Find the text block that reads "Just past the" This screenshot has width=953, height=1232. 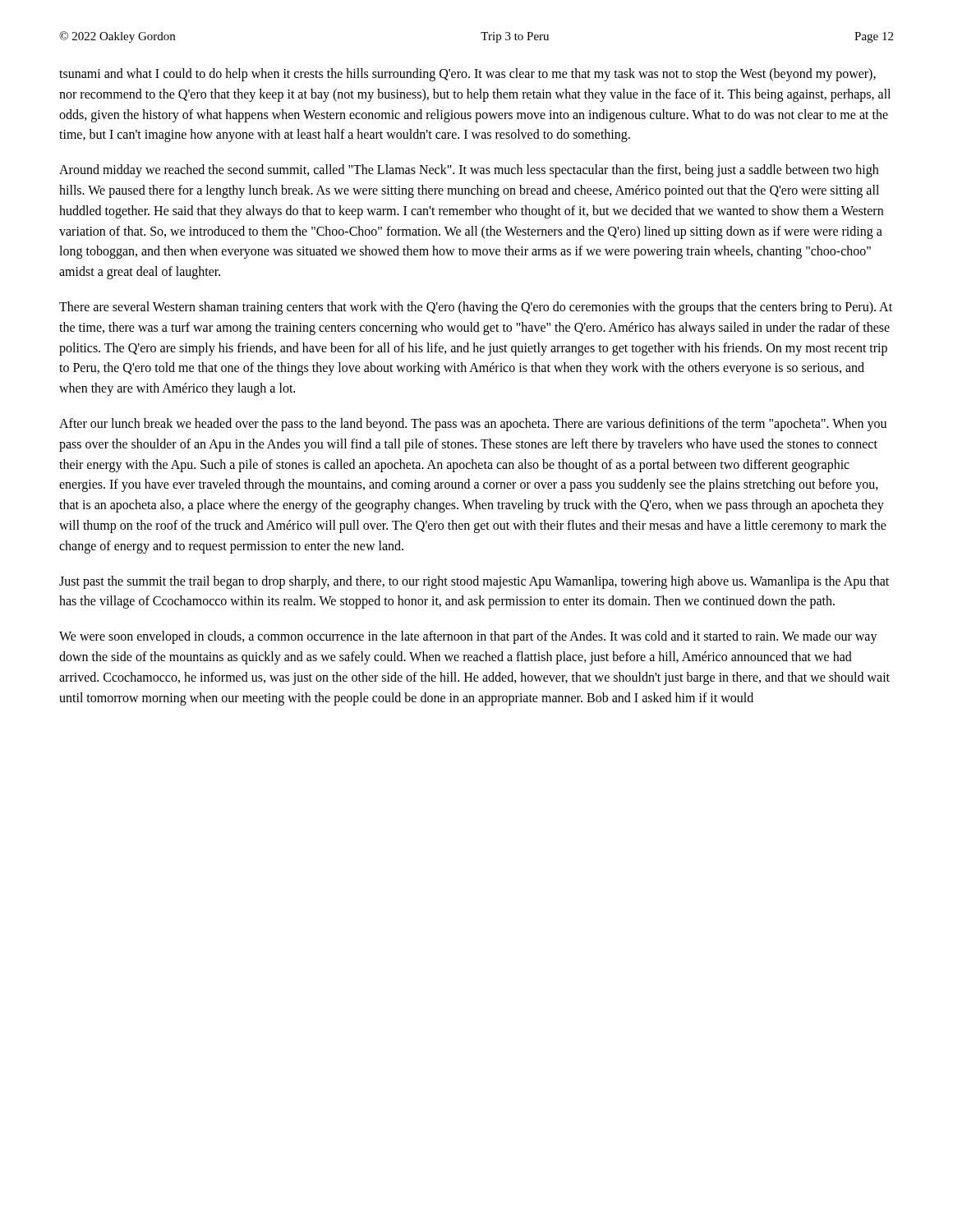476,592
